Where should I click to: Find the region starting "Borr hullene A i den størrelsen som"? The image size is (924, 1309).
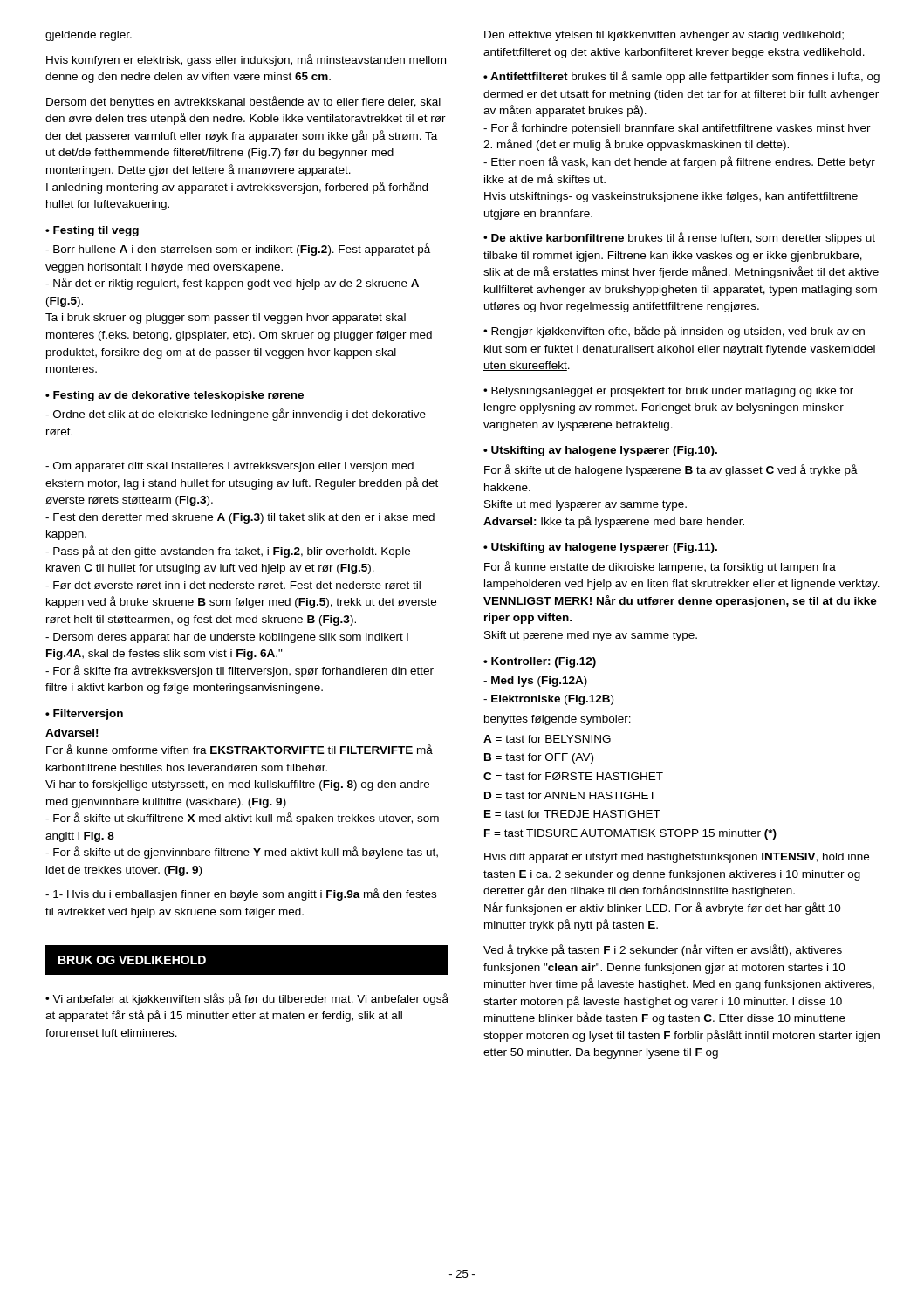click(x=239, y=309)
